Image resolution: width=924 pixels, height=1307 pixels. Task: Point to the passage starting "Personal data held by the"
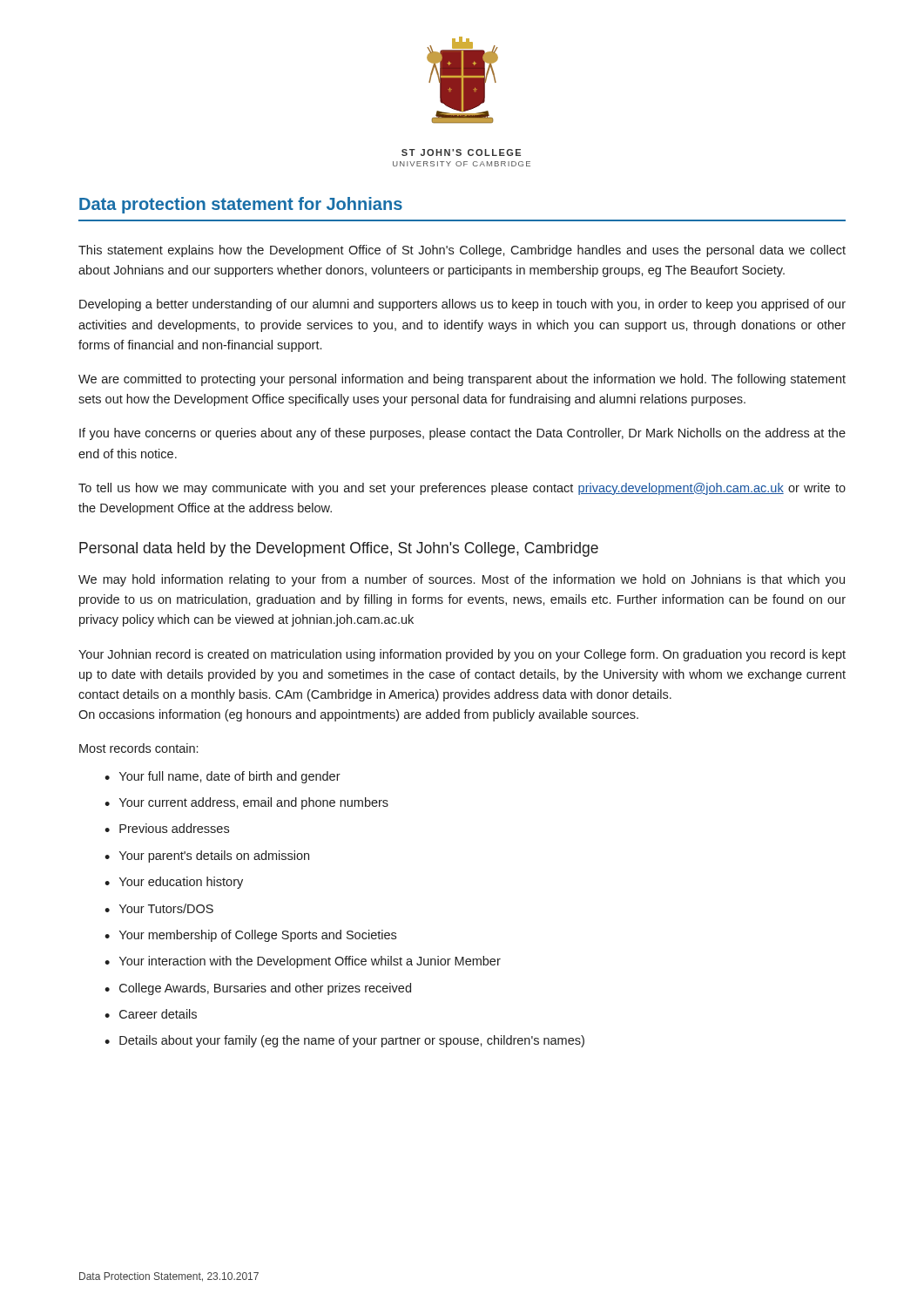coord(339,548)
